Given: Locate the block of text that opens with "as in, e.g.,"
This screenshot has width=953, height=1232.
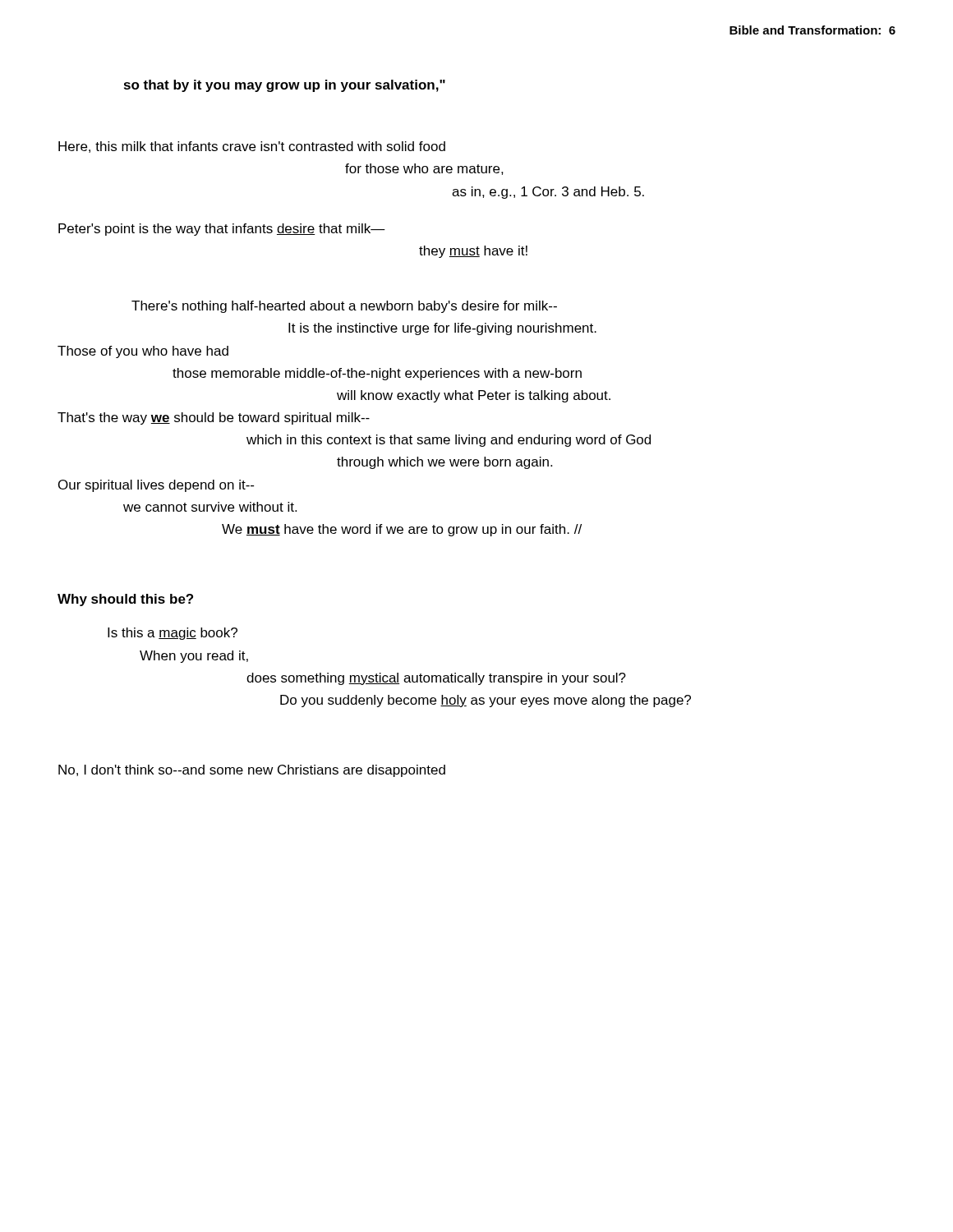Looking at the screenshot, I should [x=548, y=191].
